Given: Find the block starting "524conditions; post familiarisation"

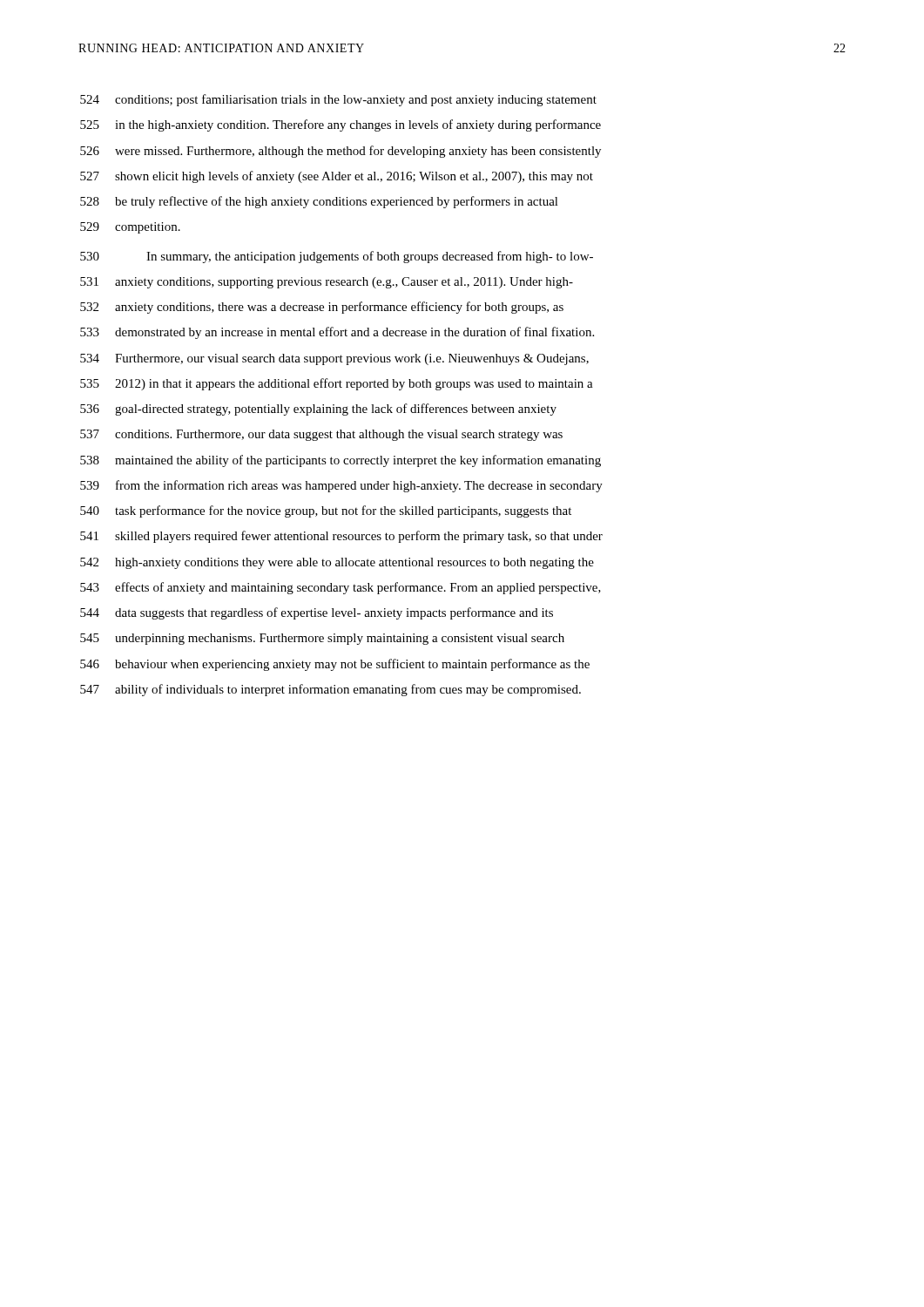Looking at the screenshot, I should [x=462, y=164].
